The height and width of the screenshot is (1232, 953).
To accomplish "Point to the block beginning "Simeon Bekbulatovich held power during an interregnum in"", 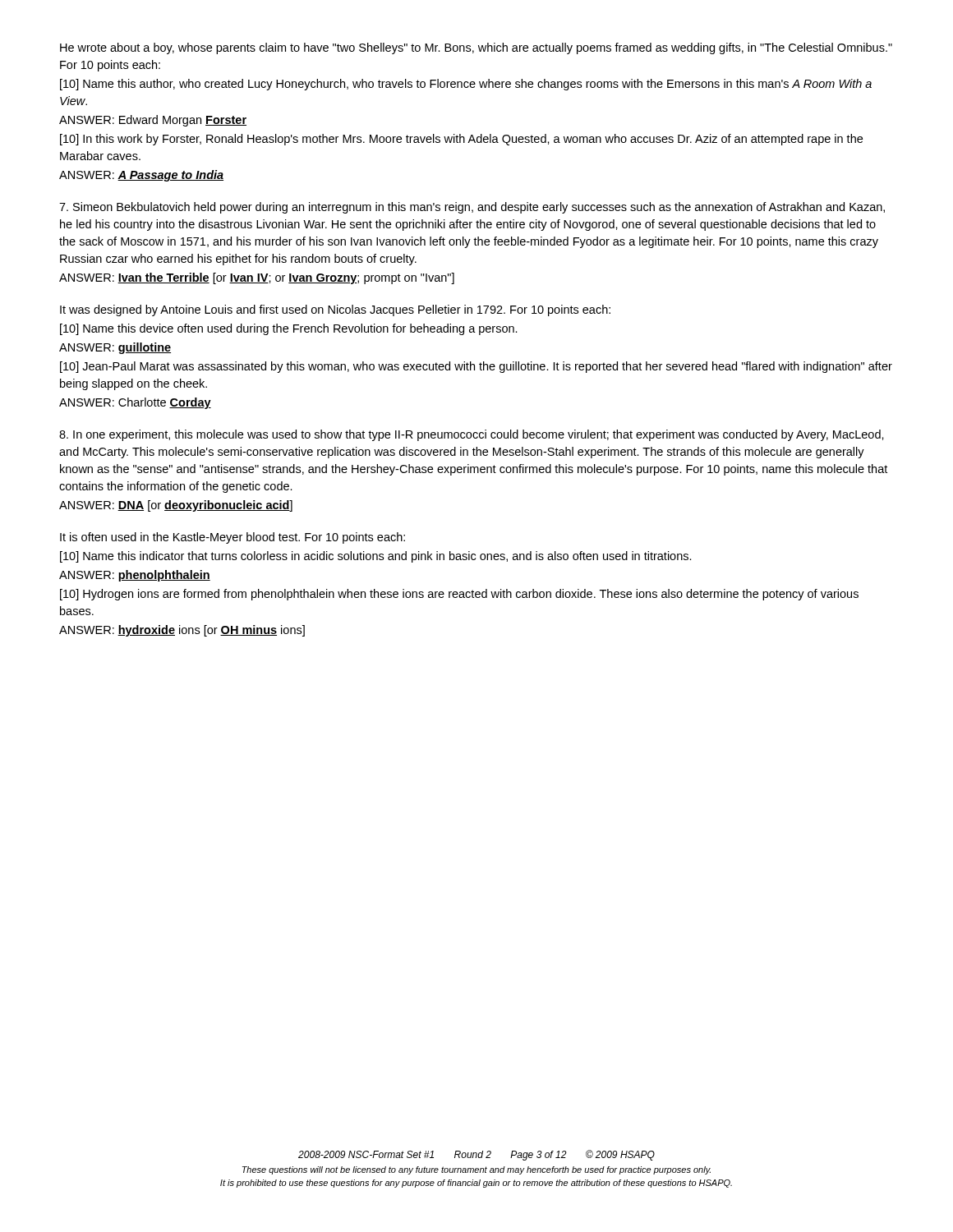I will point(476,243).
